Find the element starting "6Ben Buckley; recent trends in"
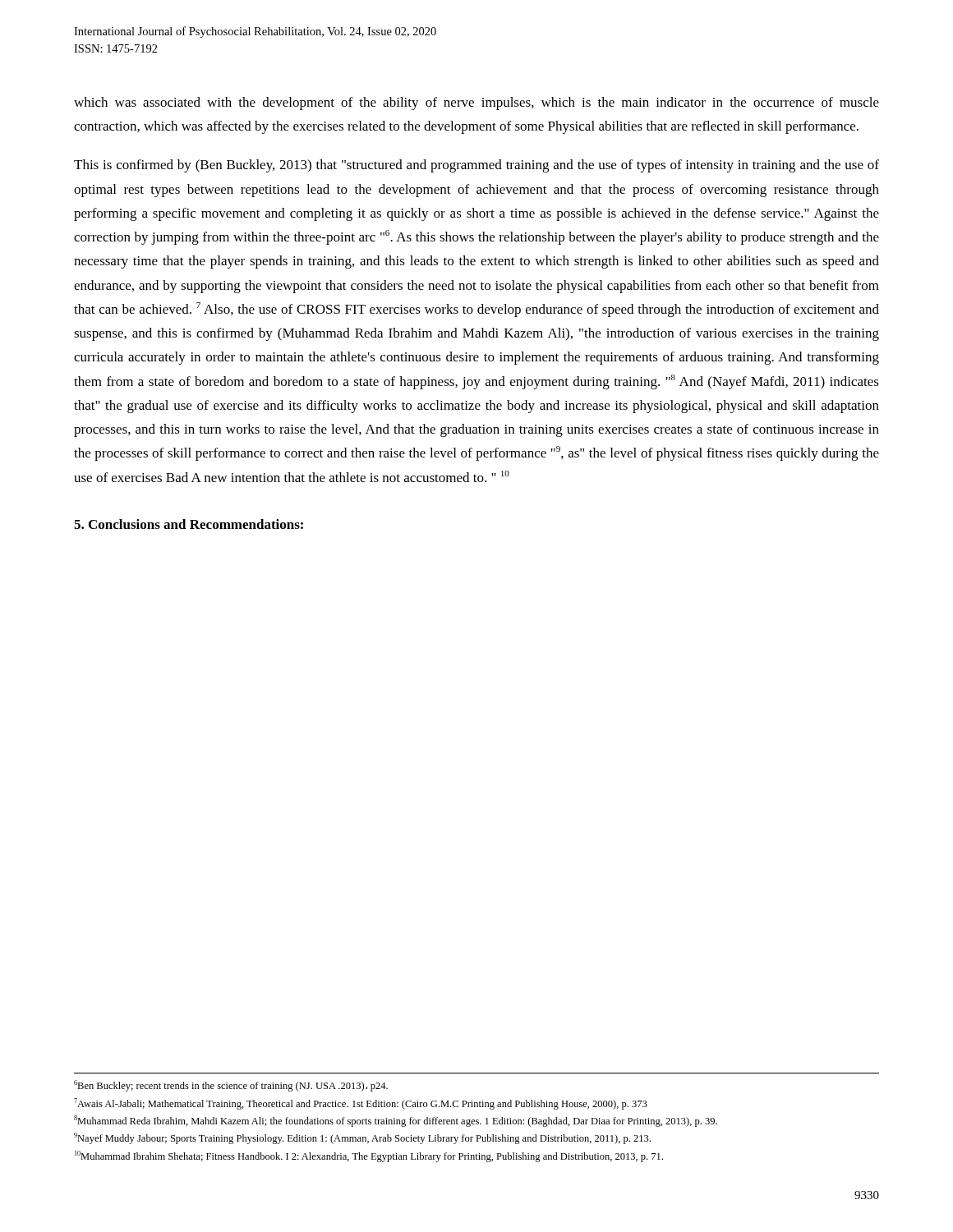 [x=476, y=1122]
